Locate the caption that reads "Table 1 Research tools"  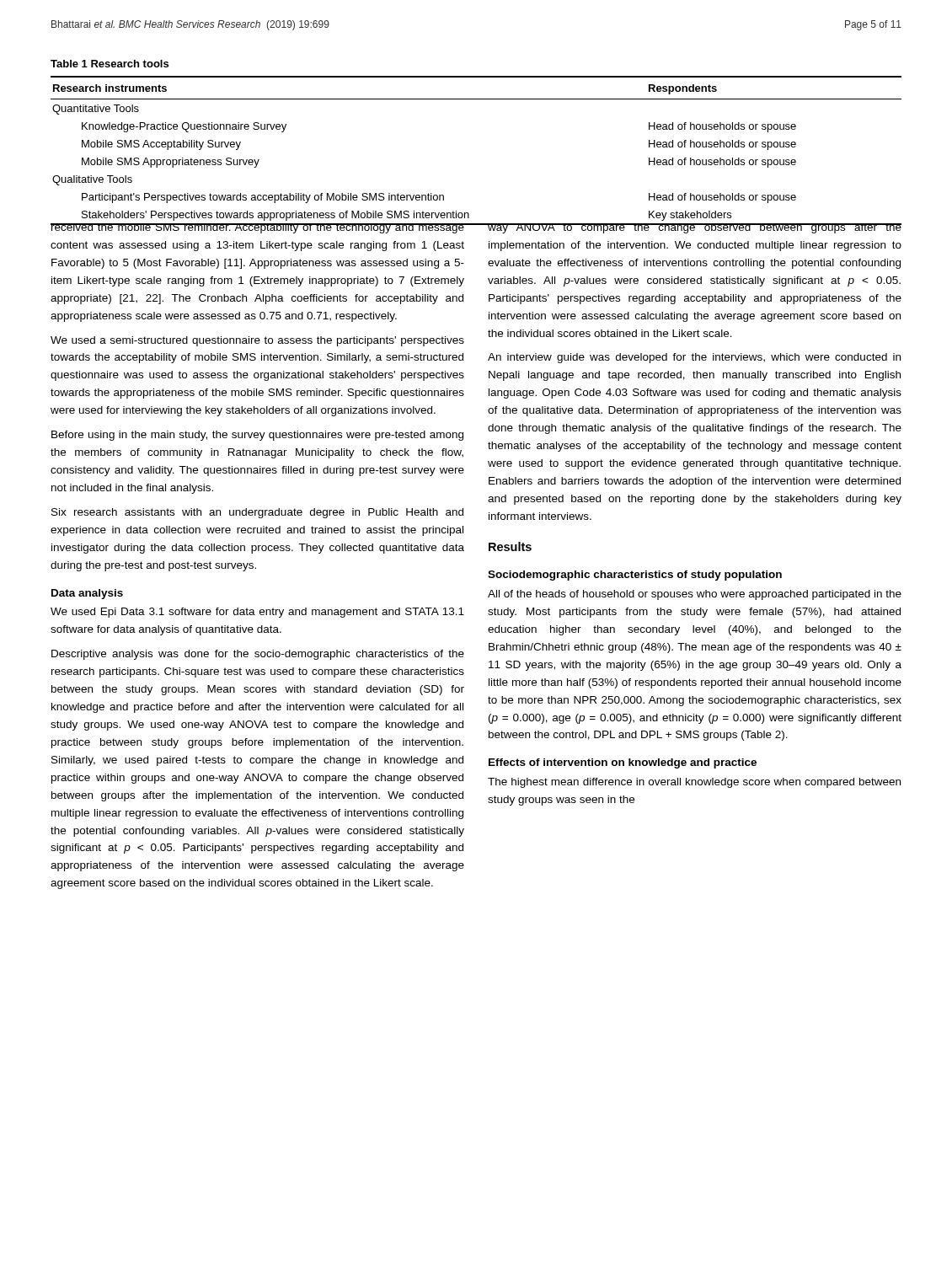click(110, 64)
